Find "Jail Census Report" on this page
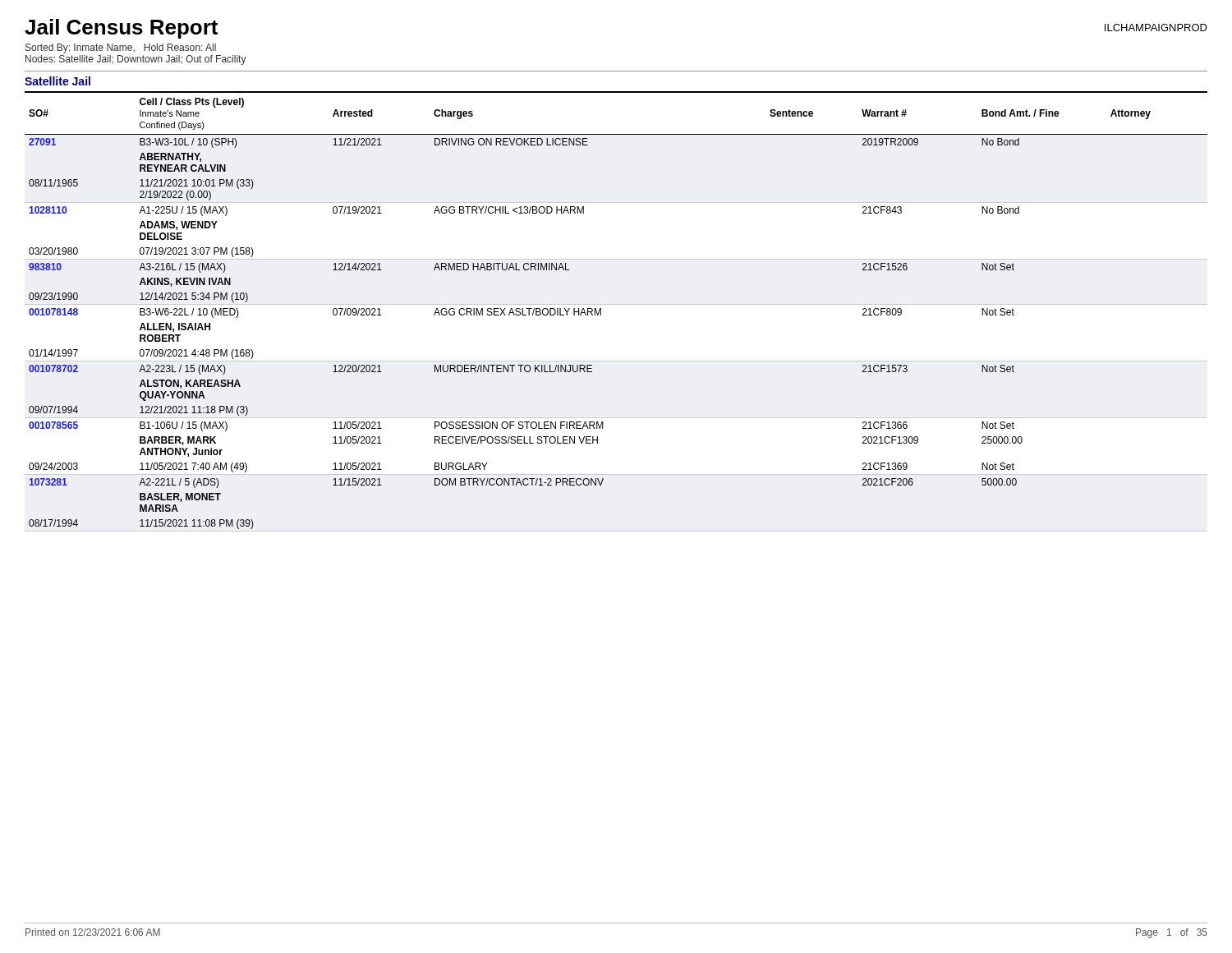The width and height of the screenshot is (1232, 953). (121, 27)
